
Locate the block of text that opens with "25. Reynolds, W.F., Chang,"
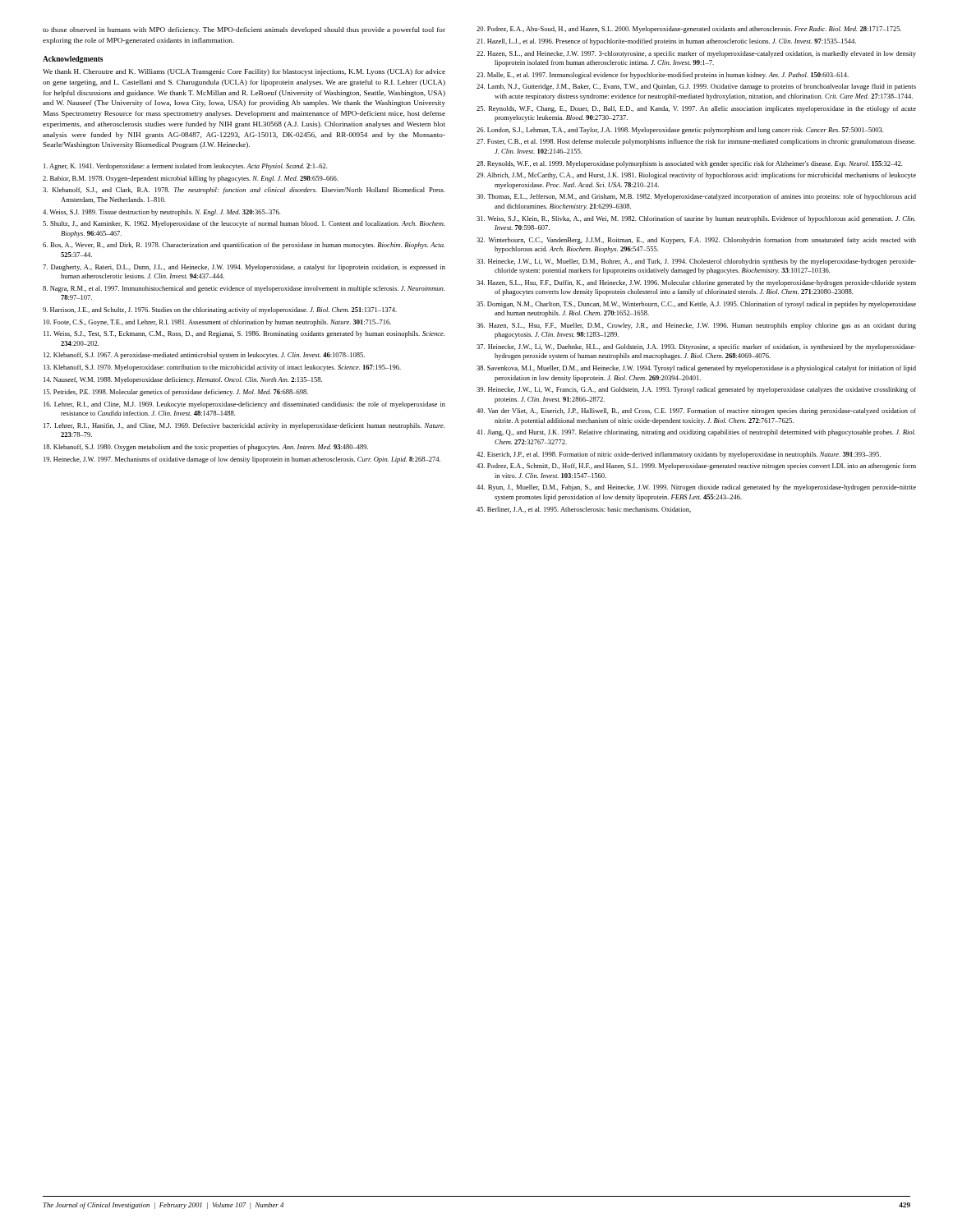[x=696, y=113]
